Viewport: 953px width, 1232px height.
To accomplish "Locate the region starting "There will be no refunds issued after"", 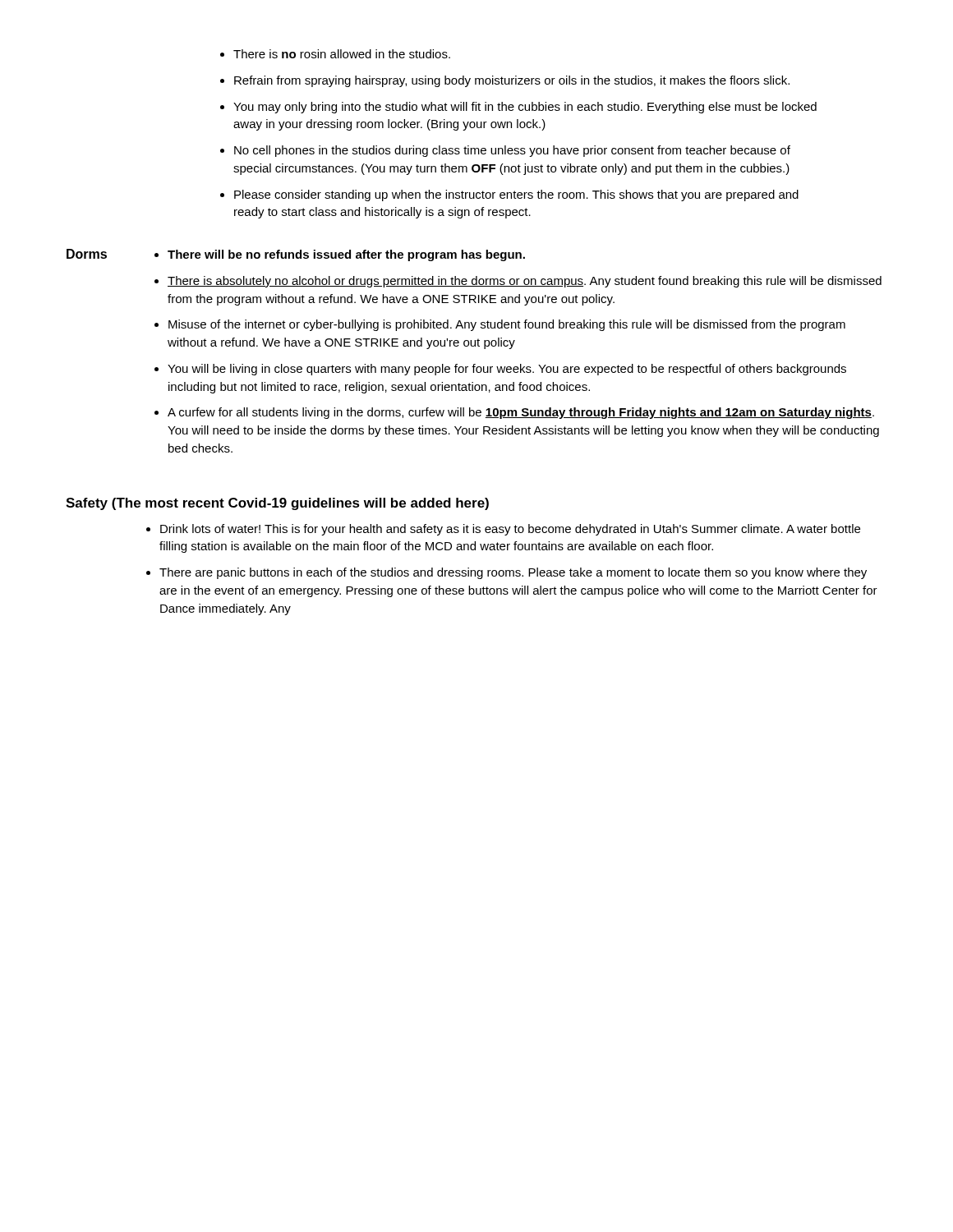I will tap(347, 254).
